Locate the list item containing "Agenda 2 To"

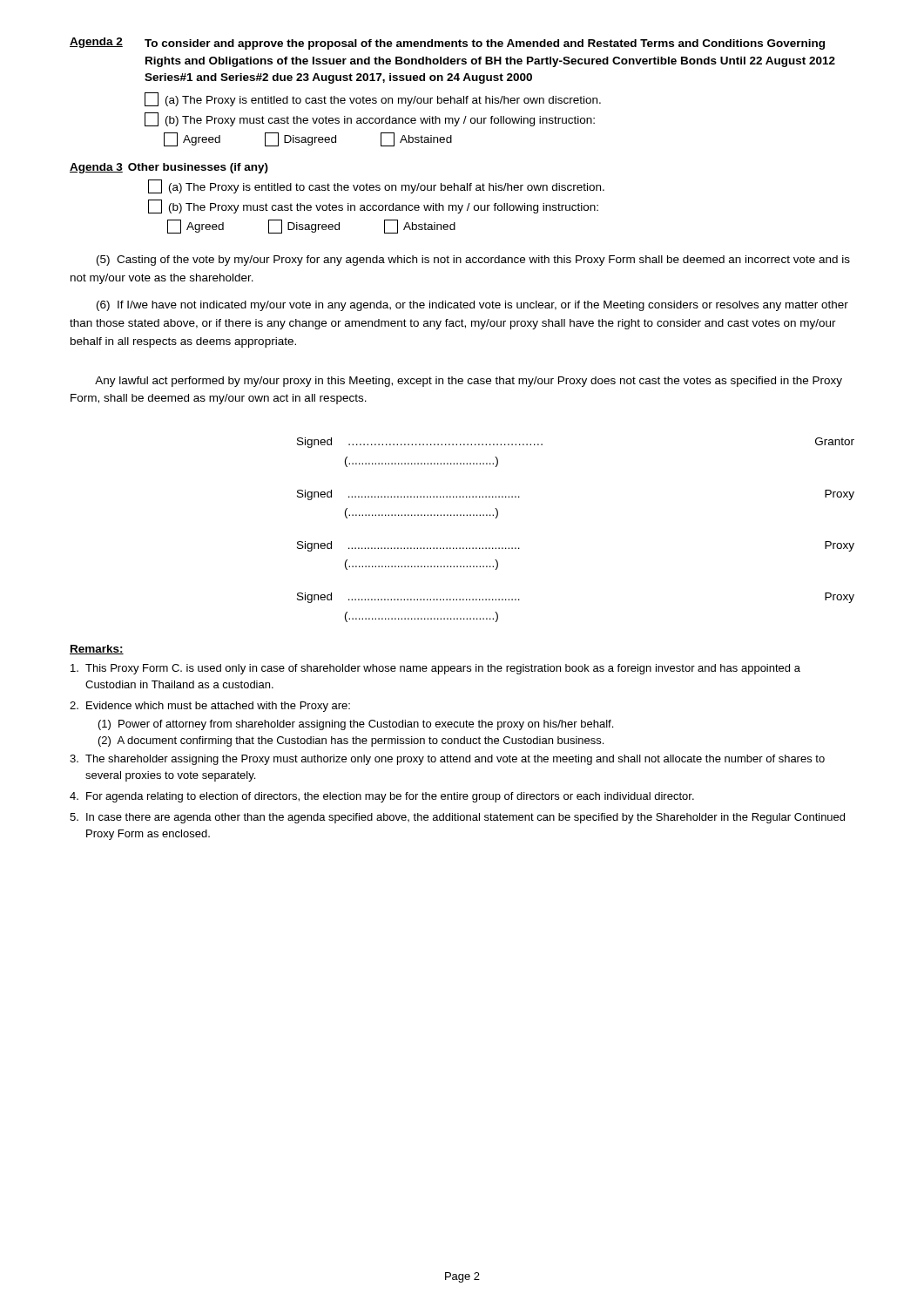coord(462,92)
